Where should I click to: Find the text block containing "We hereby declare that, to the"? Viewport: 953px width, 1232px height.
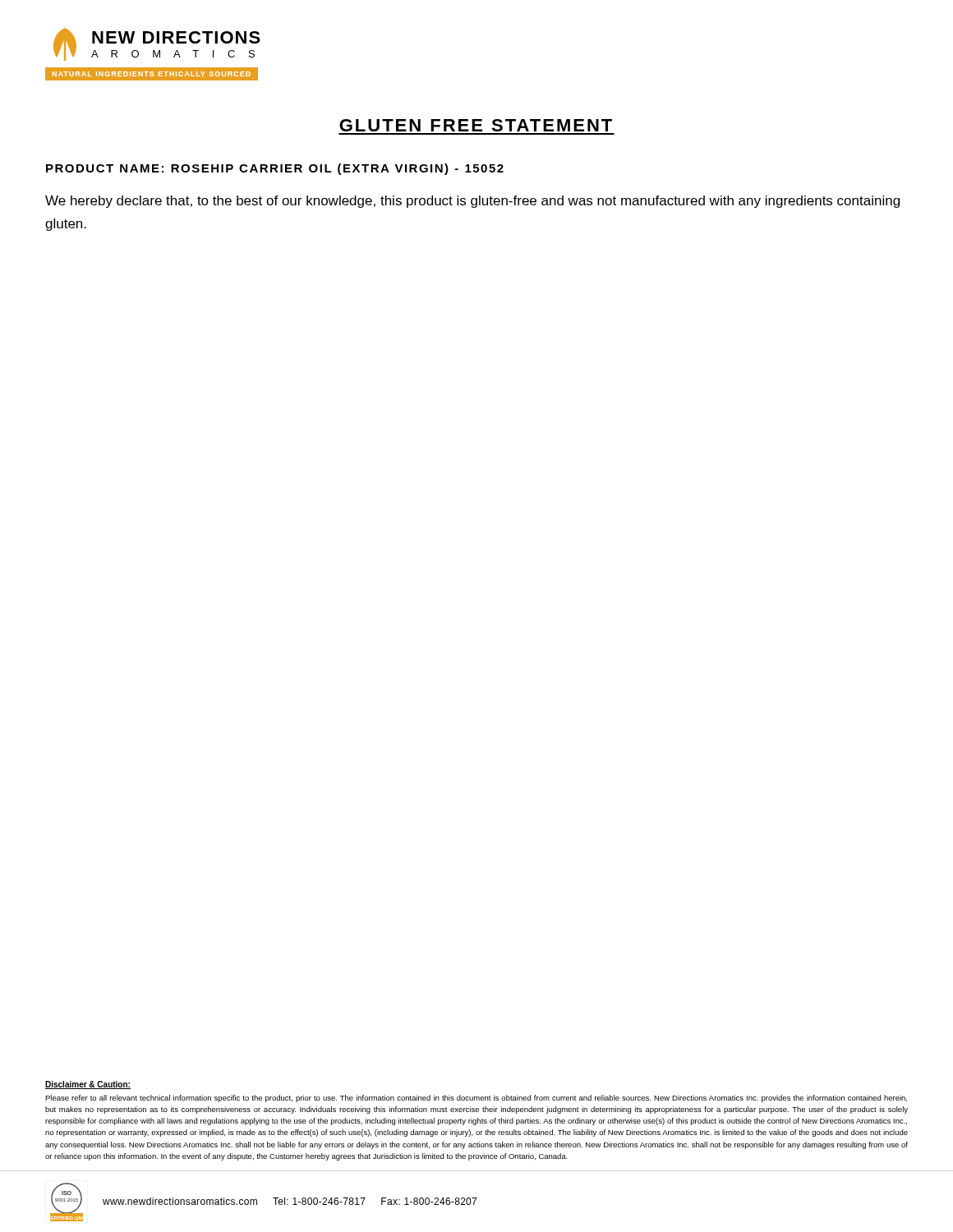[473, 212]
